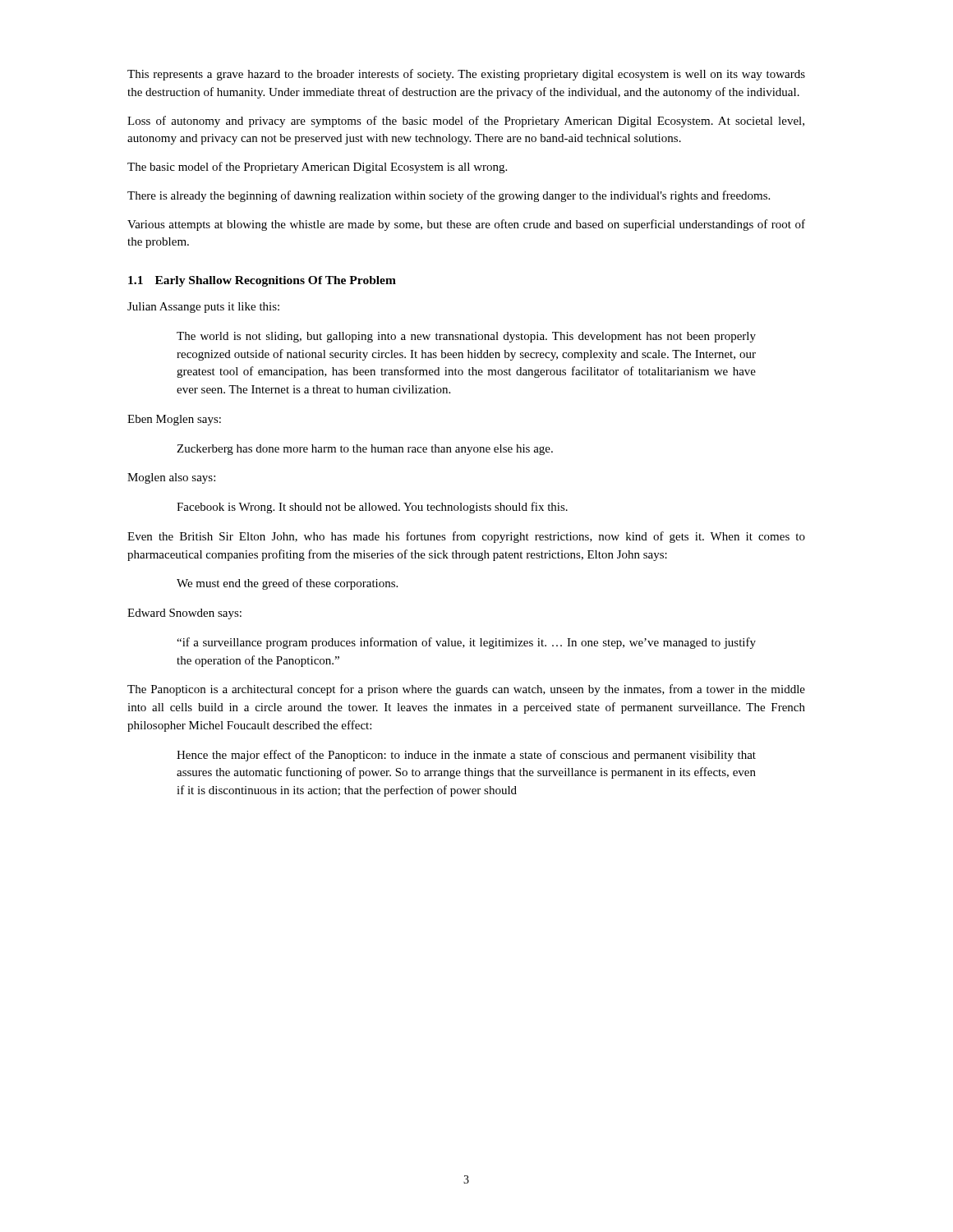
Task: Navigate to the text block starting "We must end the greed of these"
Action: (288, 583)
